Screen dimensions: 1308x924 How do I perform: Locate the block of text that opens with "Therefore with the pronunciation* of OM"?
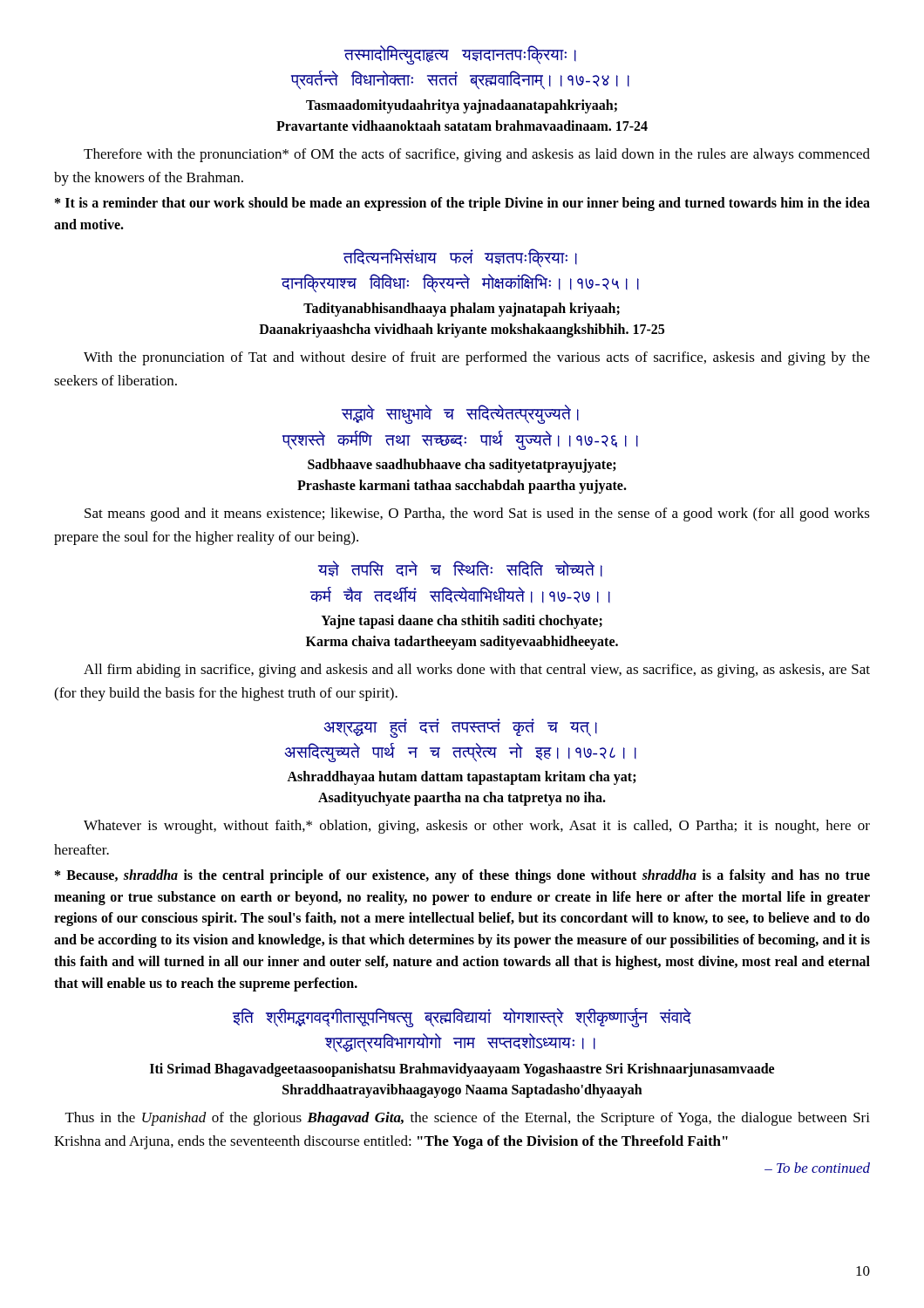(462, 166)
